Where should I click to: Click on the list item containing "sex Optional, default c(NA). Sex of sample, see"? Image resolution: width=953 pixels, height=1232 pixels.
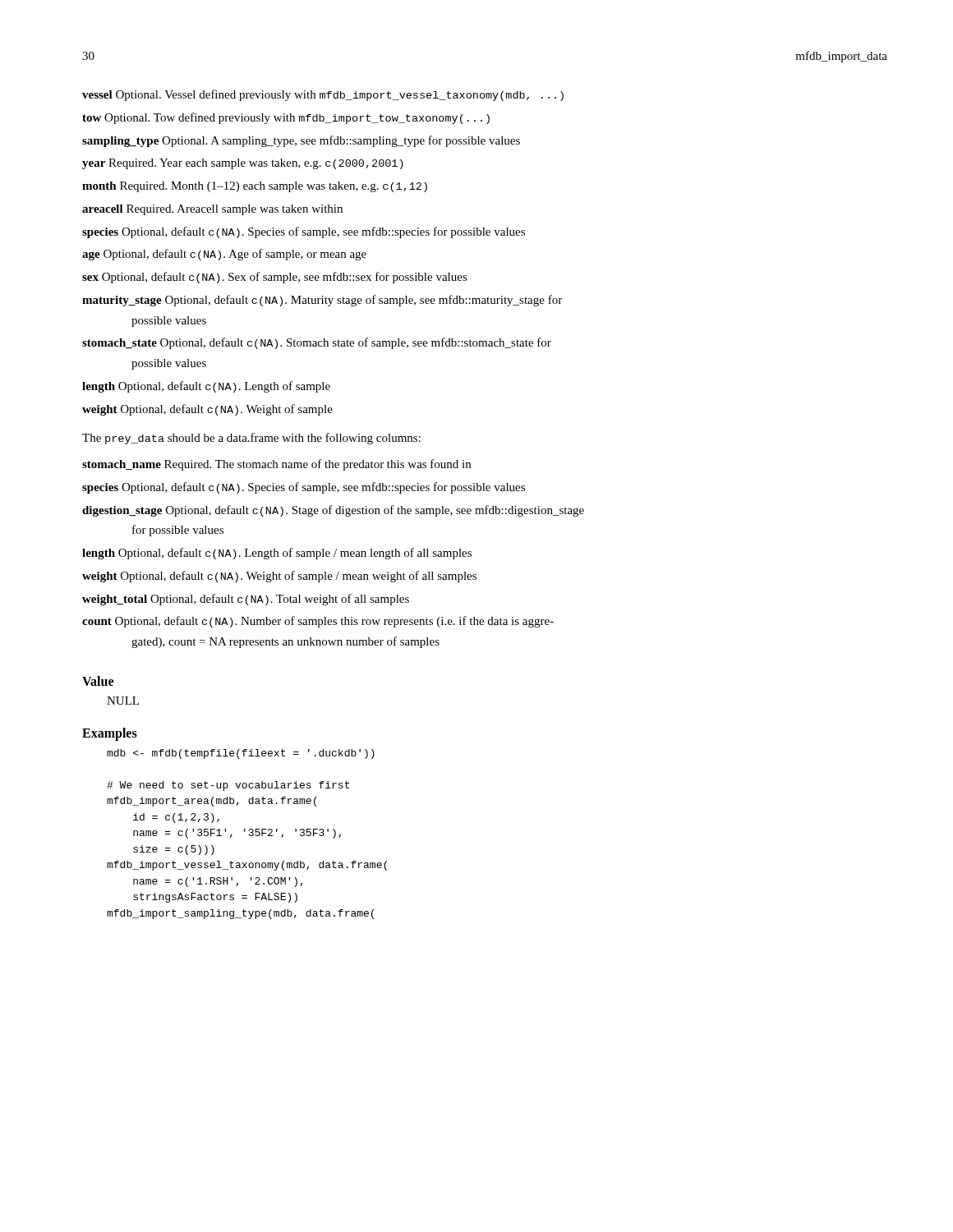pos(275,277)
